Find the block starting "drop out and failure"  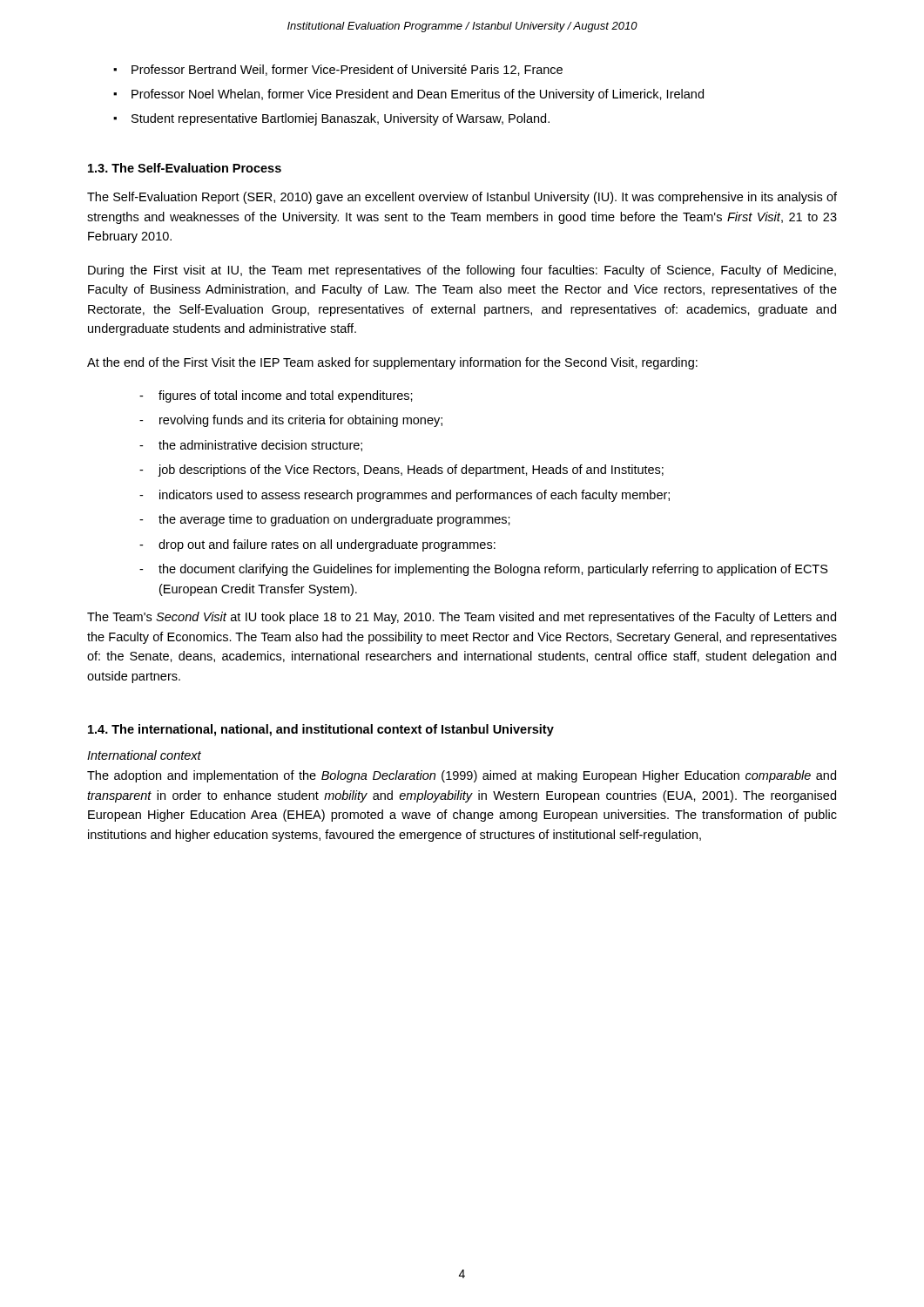coord(327,544)
